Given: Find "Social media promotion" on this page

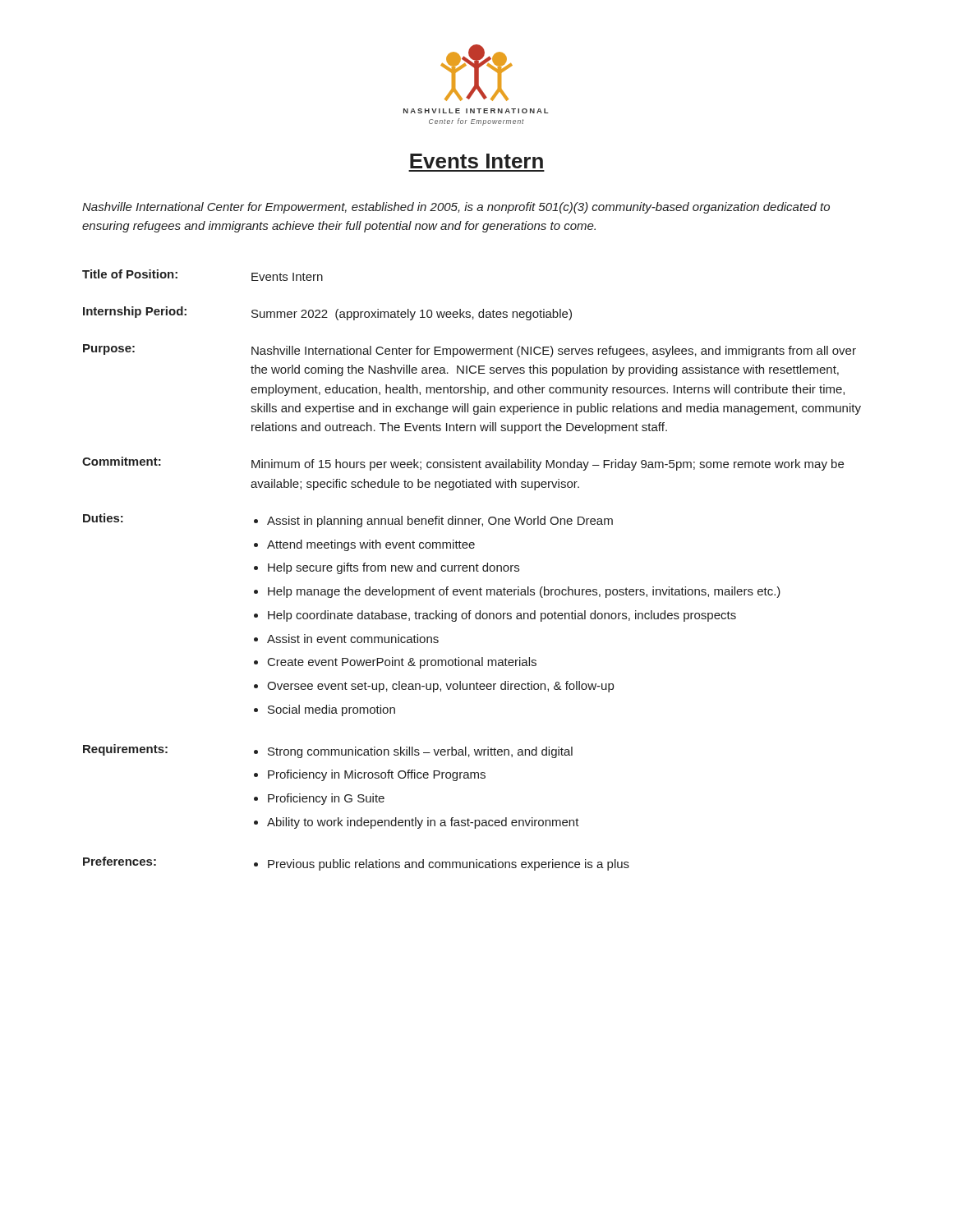Looking at the screenshot, I should 331,709.
